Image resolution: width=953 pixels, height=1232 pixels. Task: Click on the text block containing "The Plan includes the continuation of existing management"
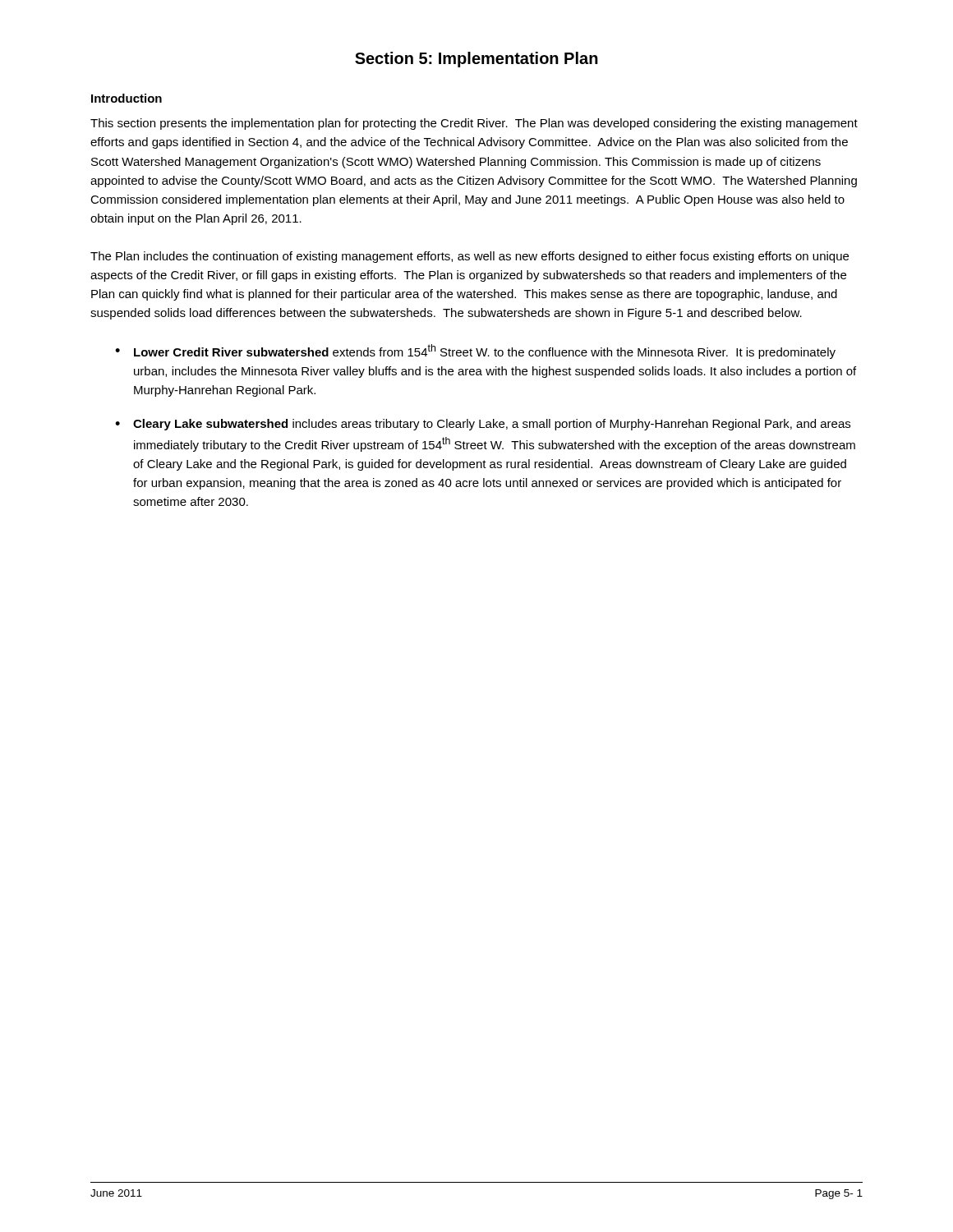coord(470,284)
